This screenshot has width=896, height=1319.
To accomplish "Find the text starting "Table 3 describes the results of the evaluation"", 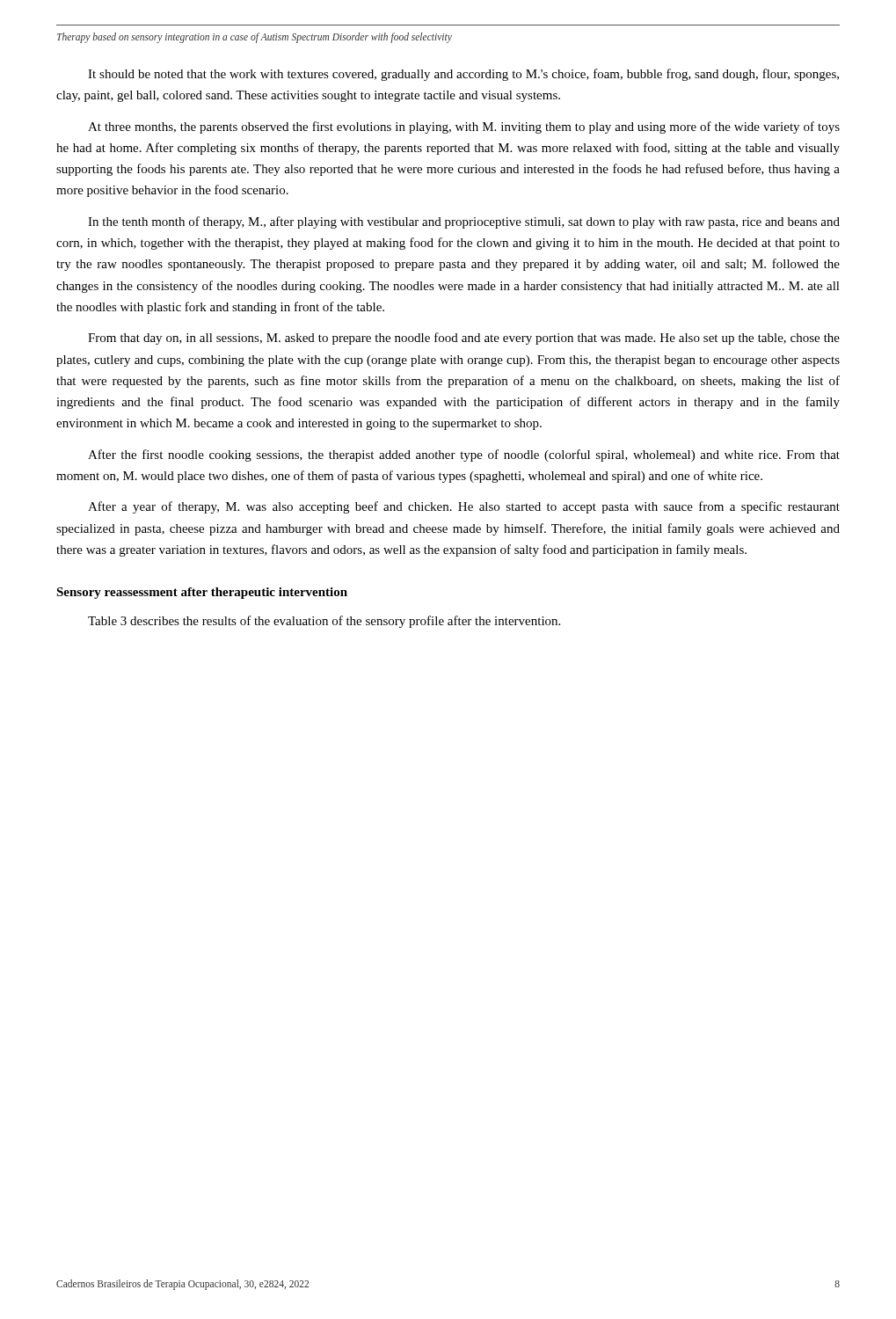I will [x=325, y=621].
